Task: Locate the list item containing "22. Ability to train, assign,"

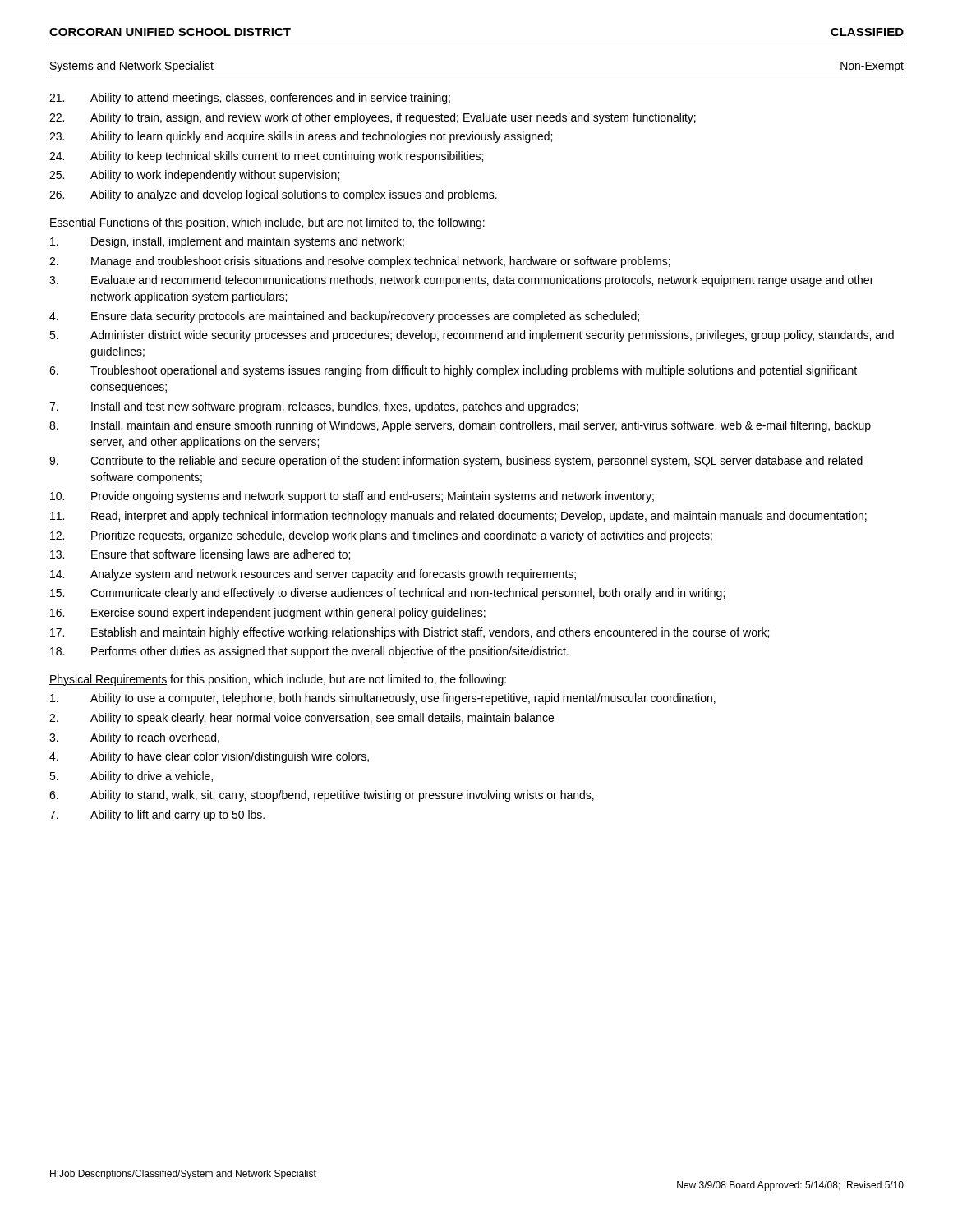Action: tap(476, 118)
